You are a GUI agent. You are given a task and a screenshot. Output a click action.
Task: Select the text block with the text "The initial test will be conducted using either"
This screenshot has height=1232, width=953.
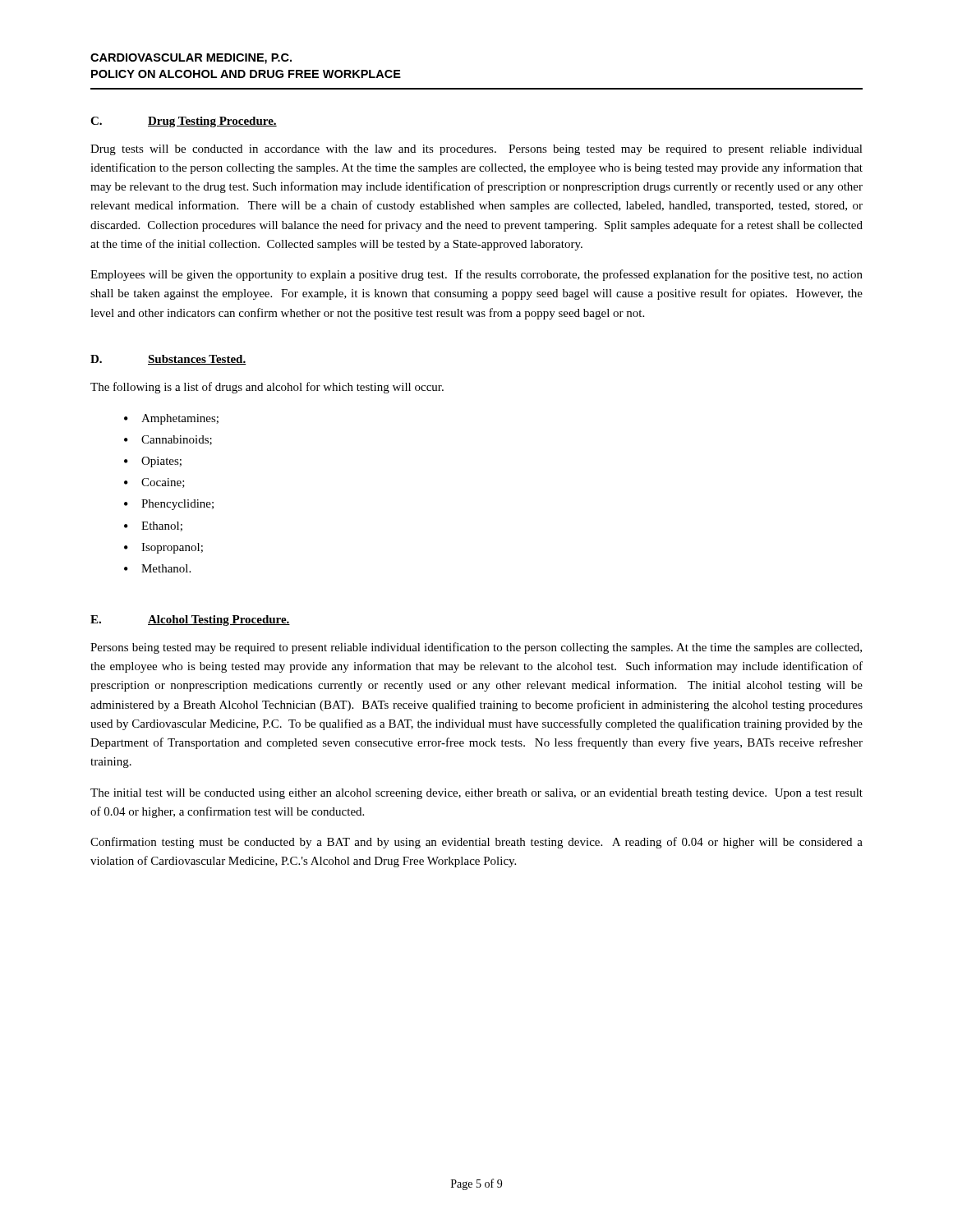[476, 802]
